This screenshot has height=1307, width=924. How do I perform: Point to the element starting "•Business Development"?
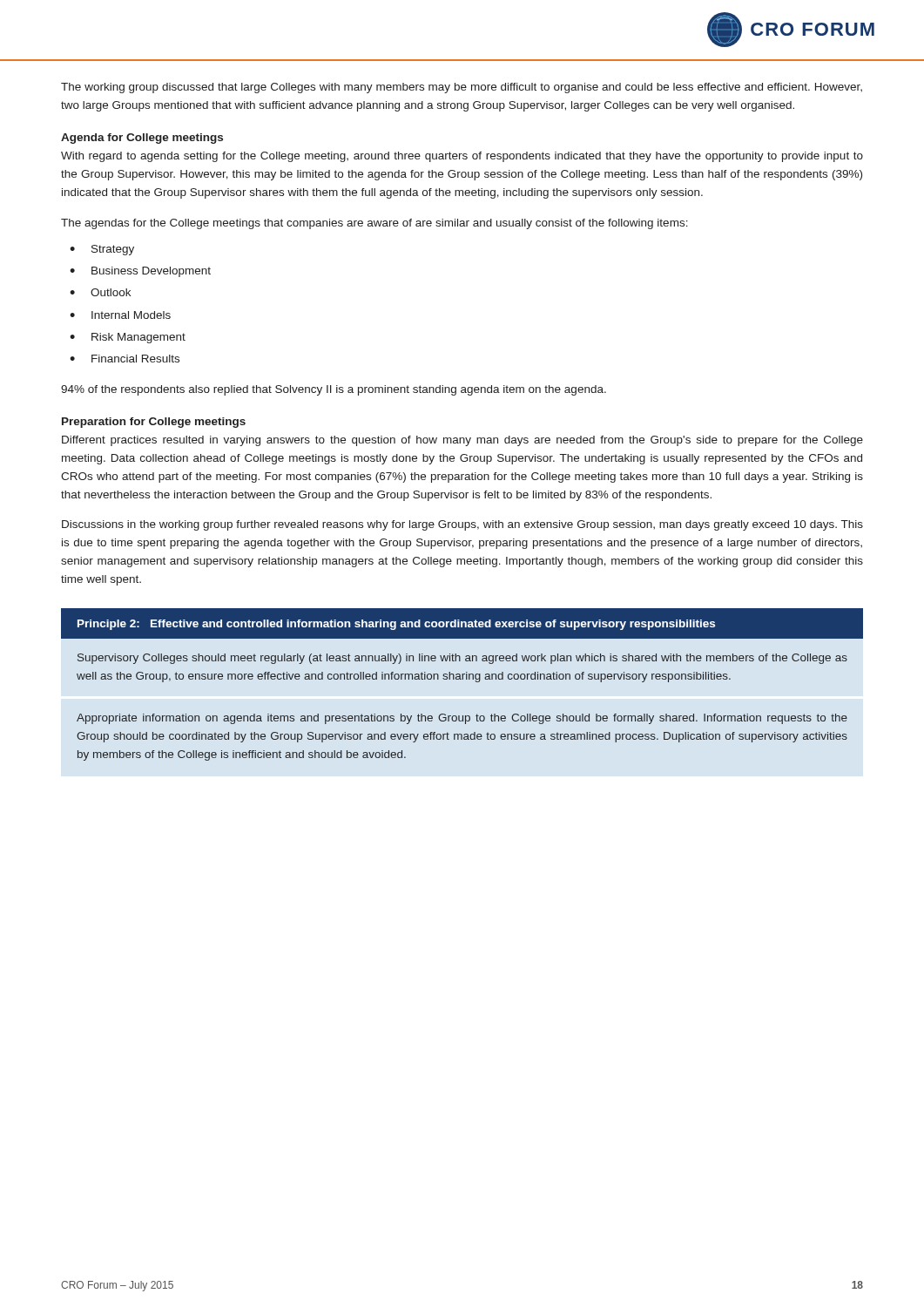[140, 271]
